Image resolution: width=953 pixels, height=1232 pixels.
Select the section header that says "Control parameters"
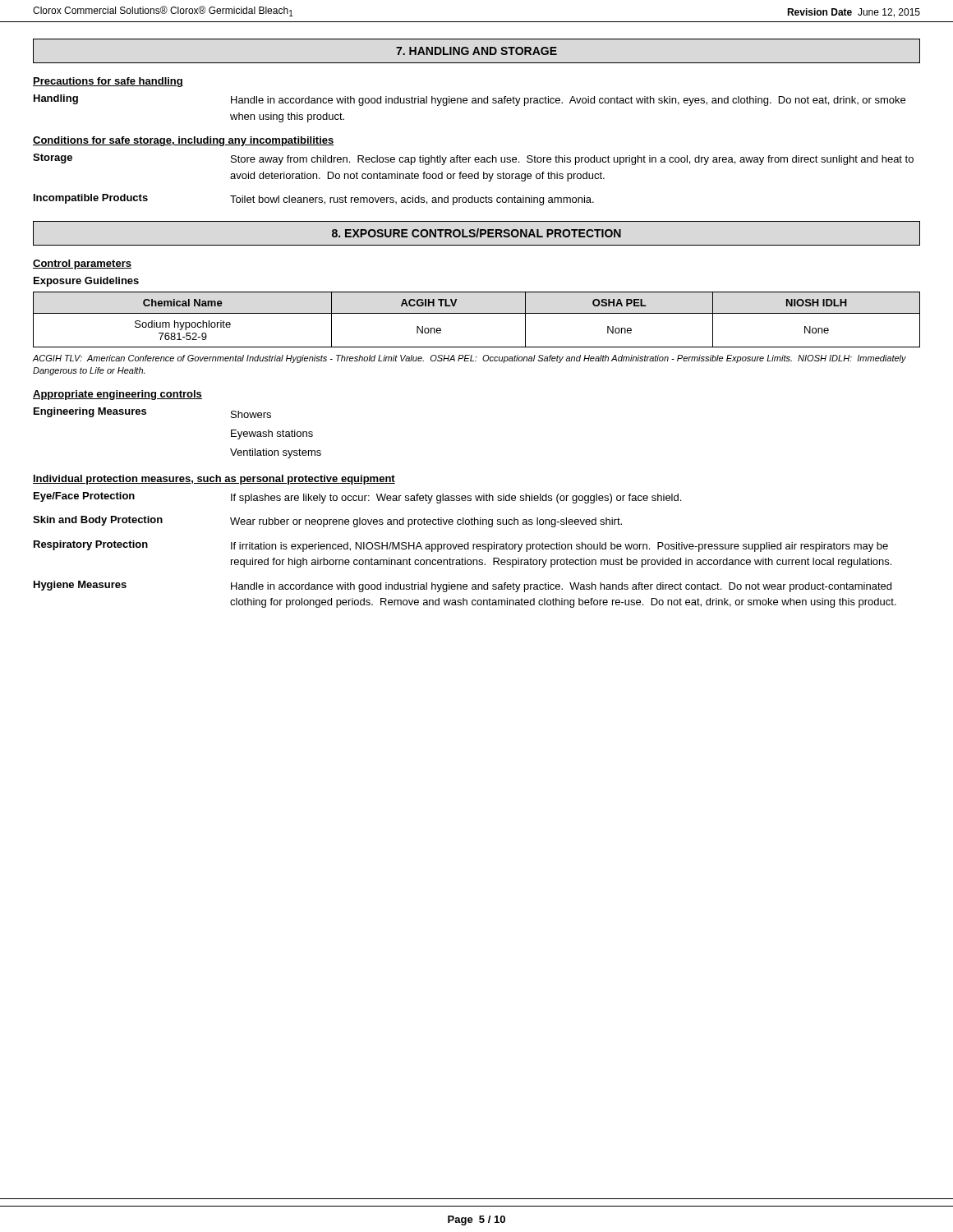[82, 263]
